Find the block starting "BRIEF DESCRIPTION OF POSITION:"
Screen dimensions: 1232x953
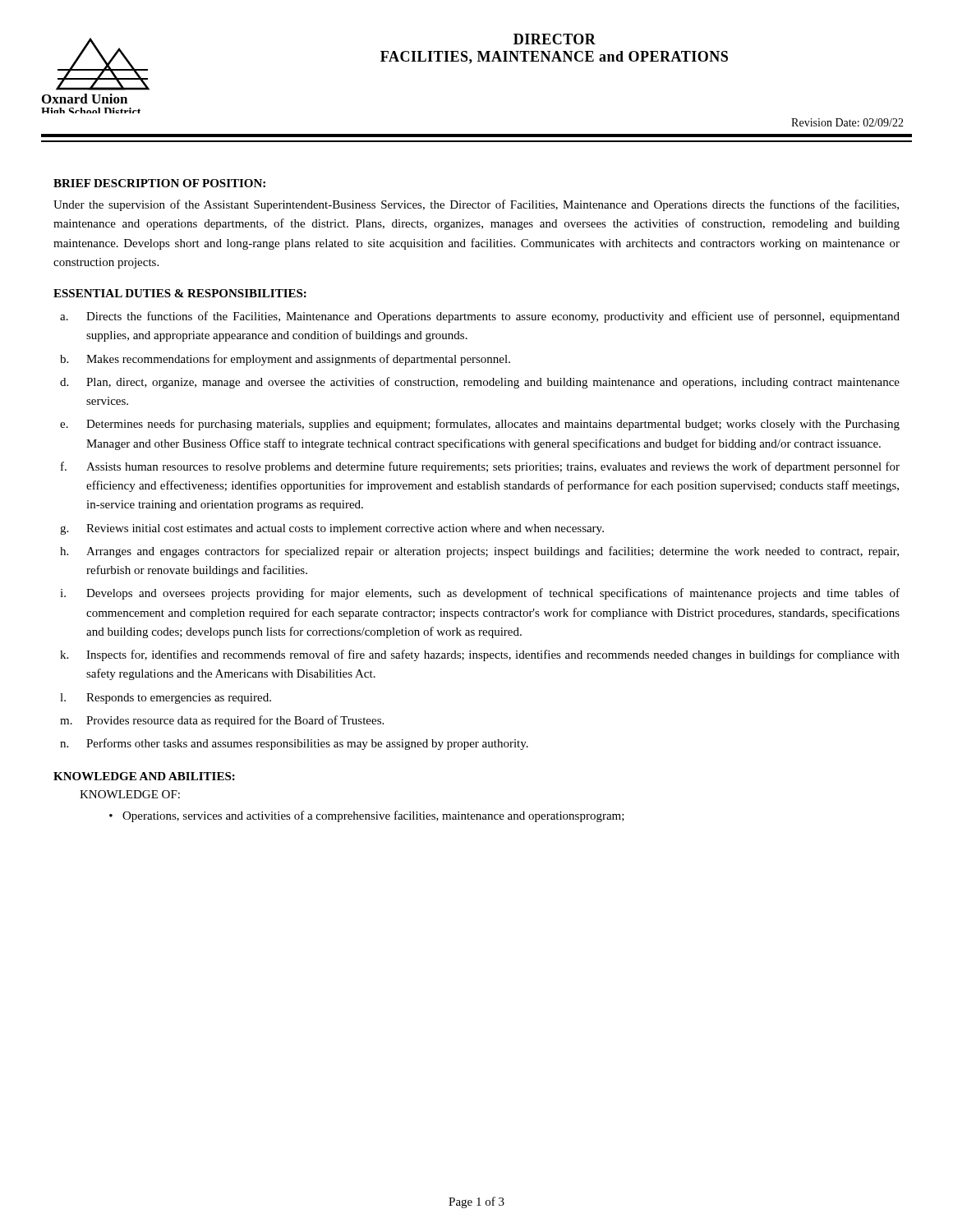click(x=160, y=183)
